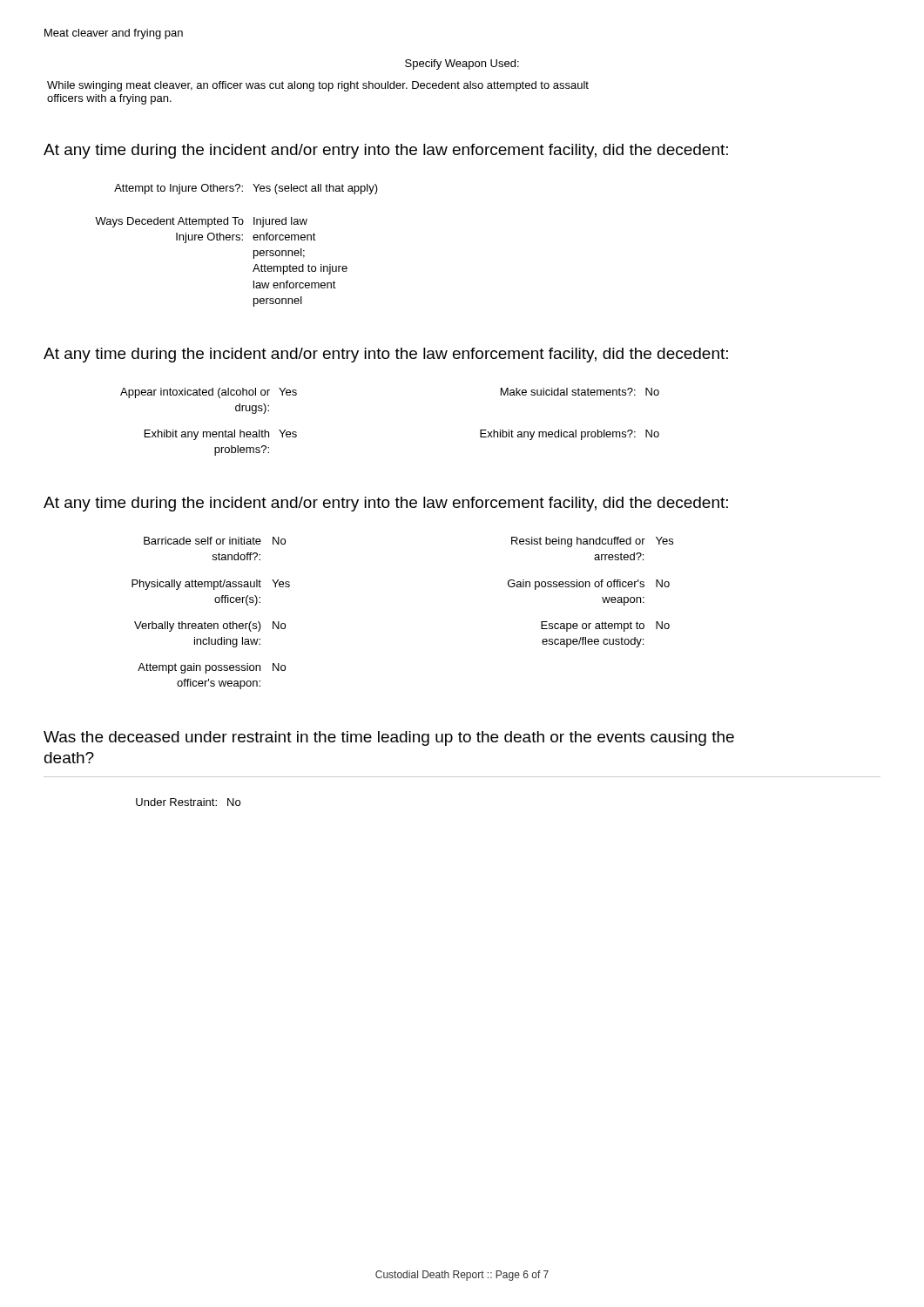Find the block on this page that starts "Appear intoxicated (alcohol ordrugs):"
This screenshot has height=1307, width=924.
pos(209,393)
